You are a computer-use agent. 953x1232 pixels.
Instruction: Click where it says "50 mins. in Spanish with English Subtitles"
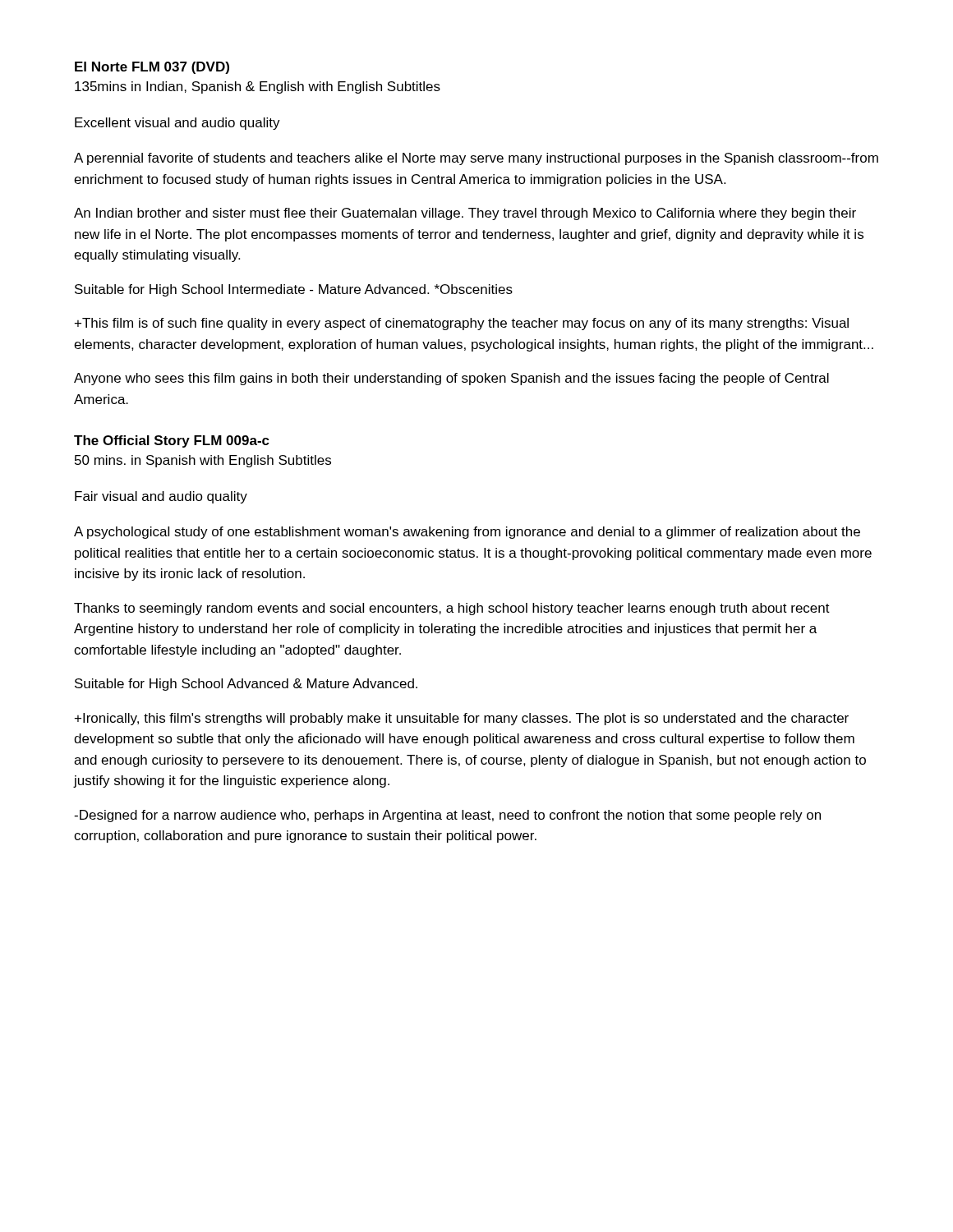203,460
